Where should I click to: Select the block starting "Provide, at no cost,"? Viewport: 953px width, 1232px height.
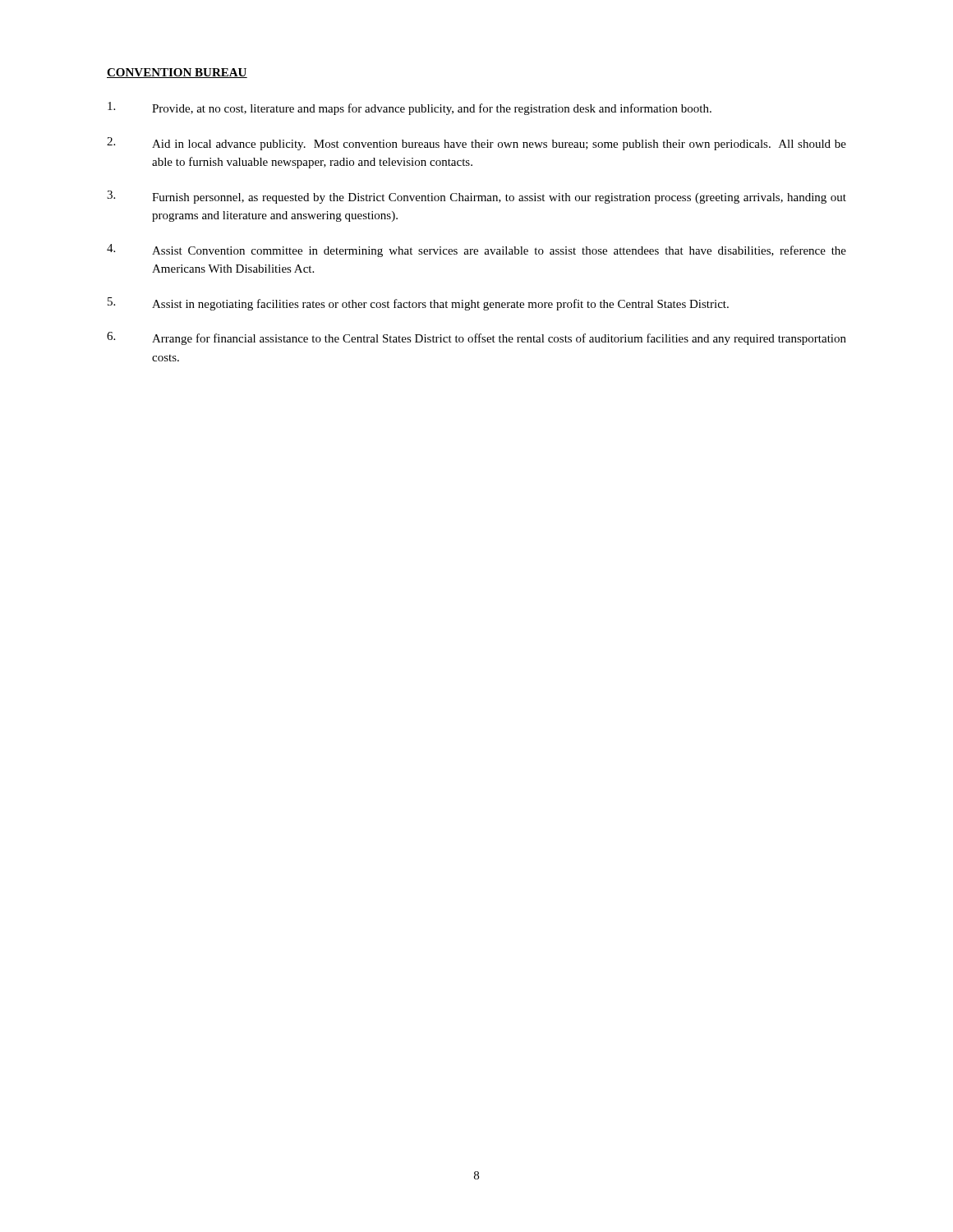pos(476,117)
